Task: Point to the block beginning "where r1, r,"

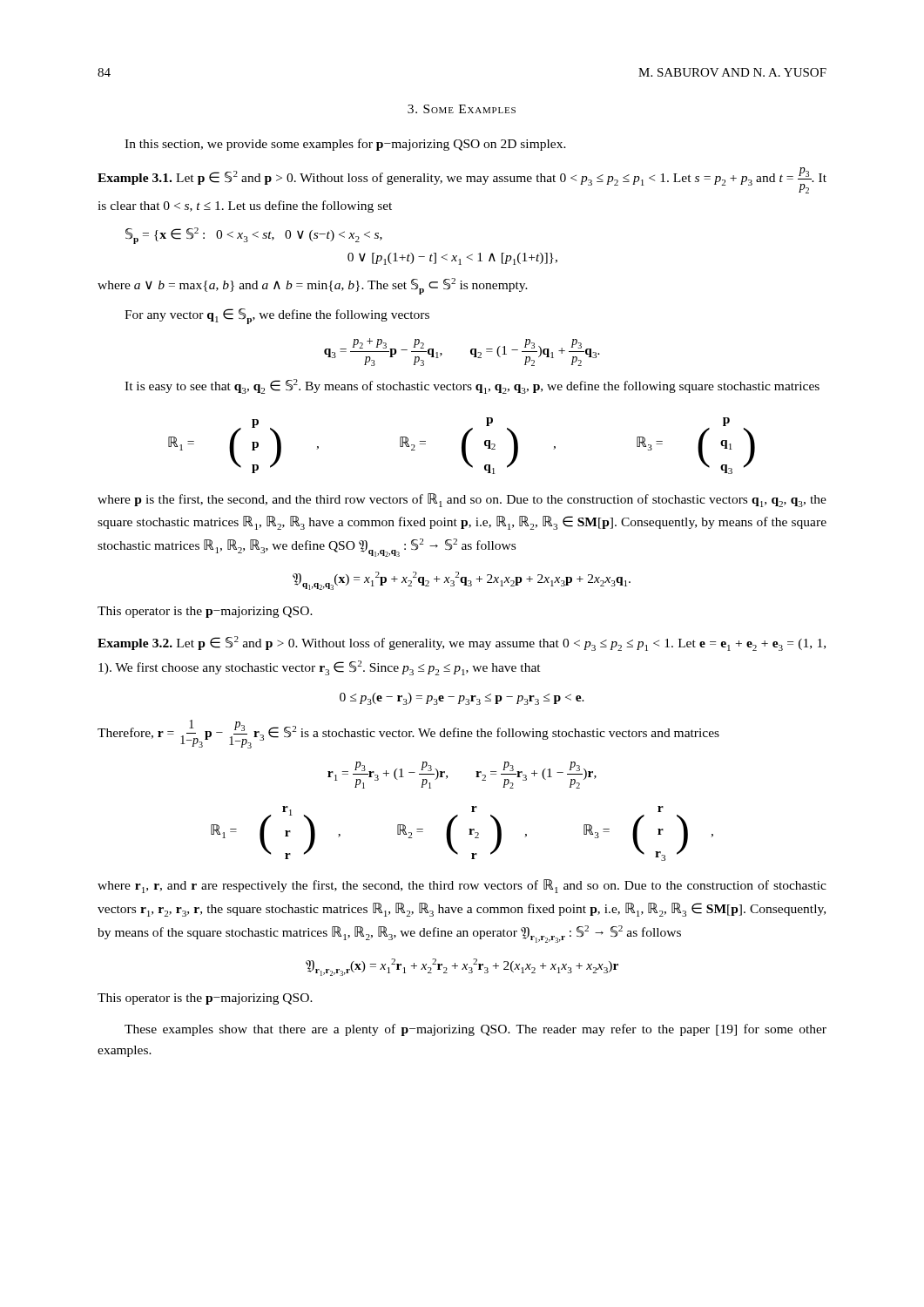Action: click(462, 911)
